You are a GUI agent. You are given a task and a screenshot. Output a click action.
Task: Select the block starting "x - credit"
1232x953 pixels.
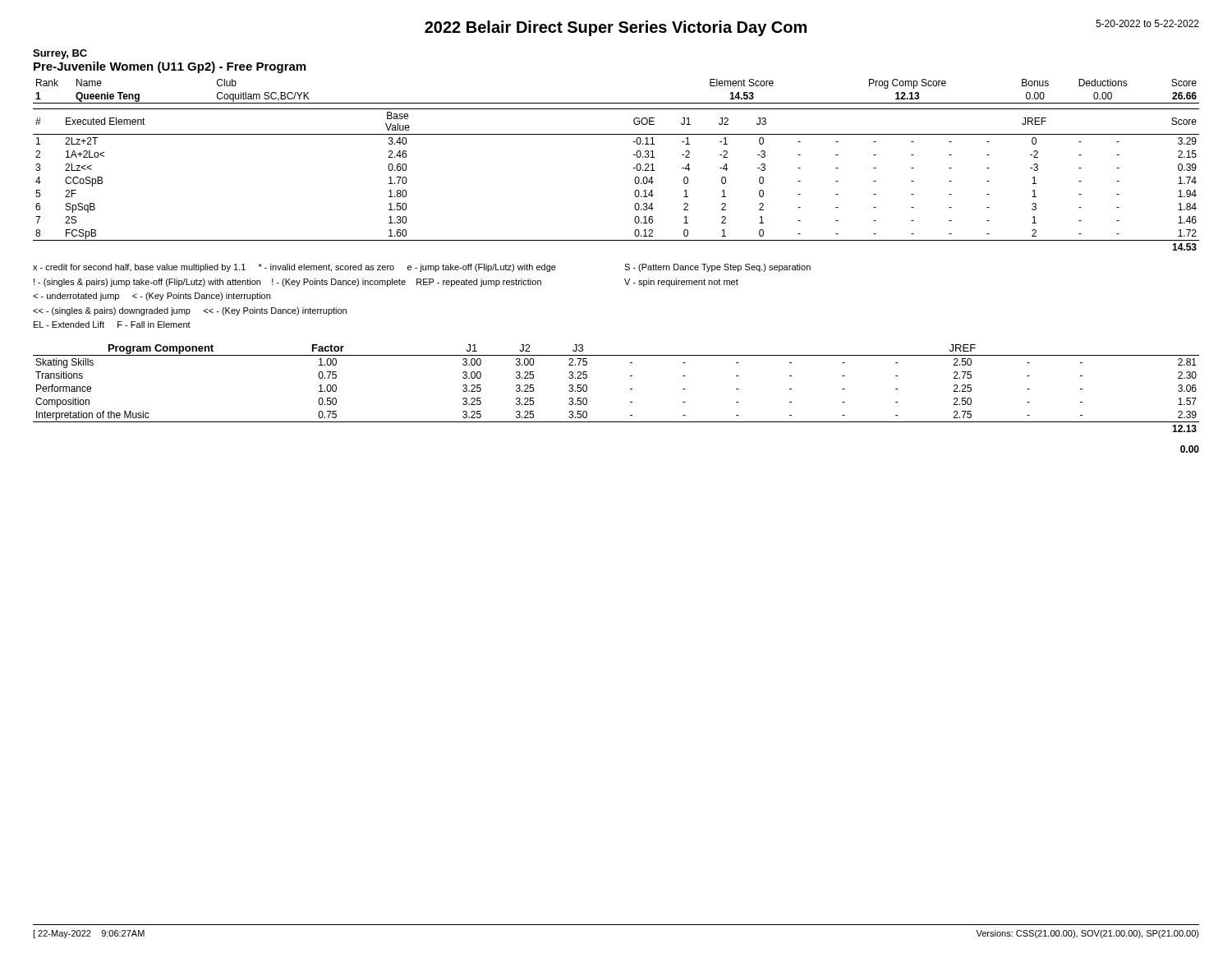422,268
